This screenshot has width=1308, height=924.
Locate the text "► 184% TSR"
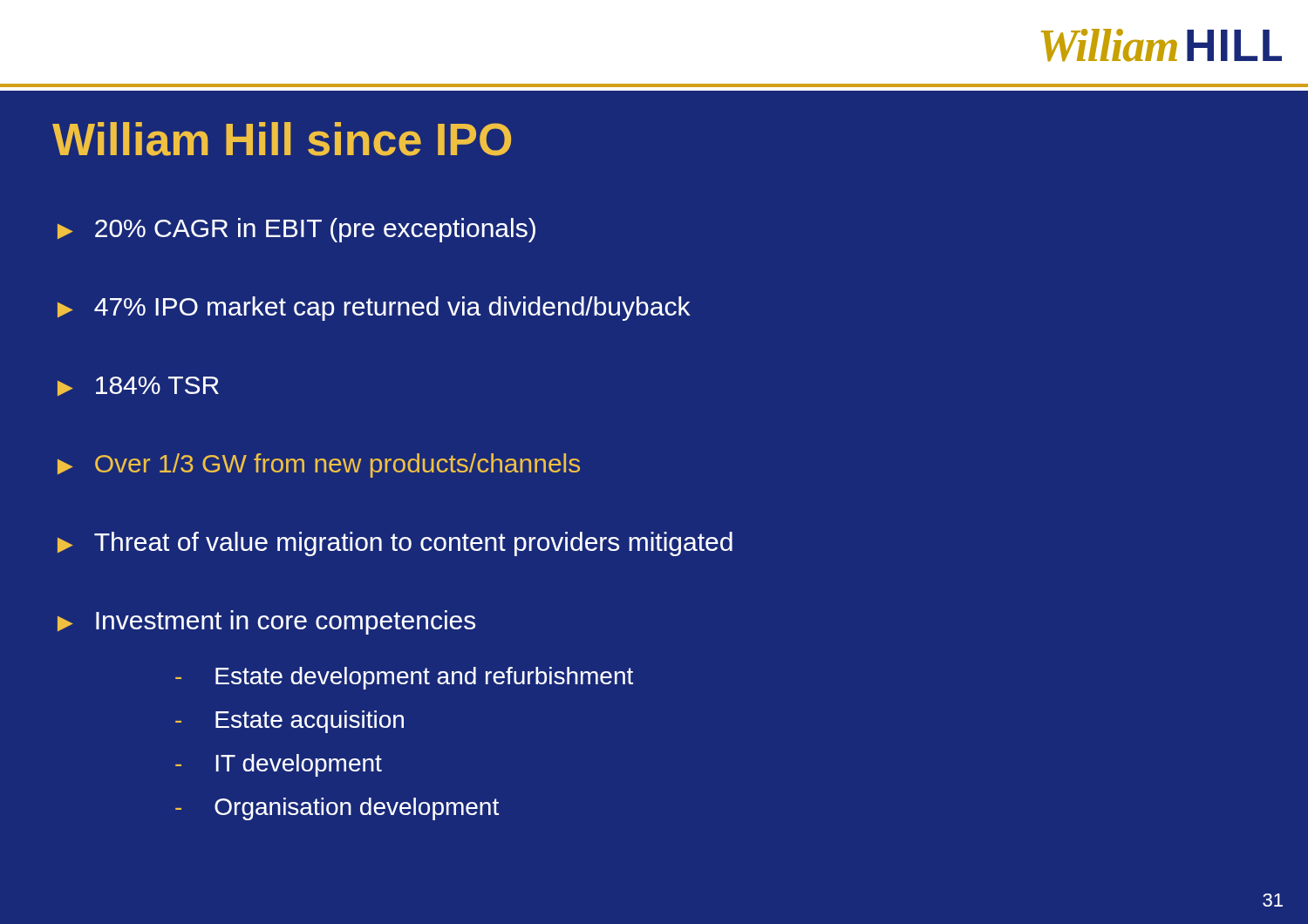pos(136,386)
